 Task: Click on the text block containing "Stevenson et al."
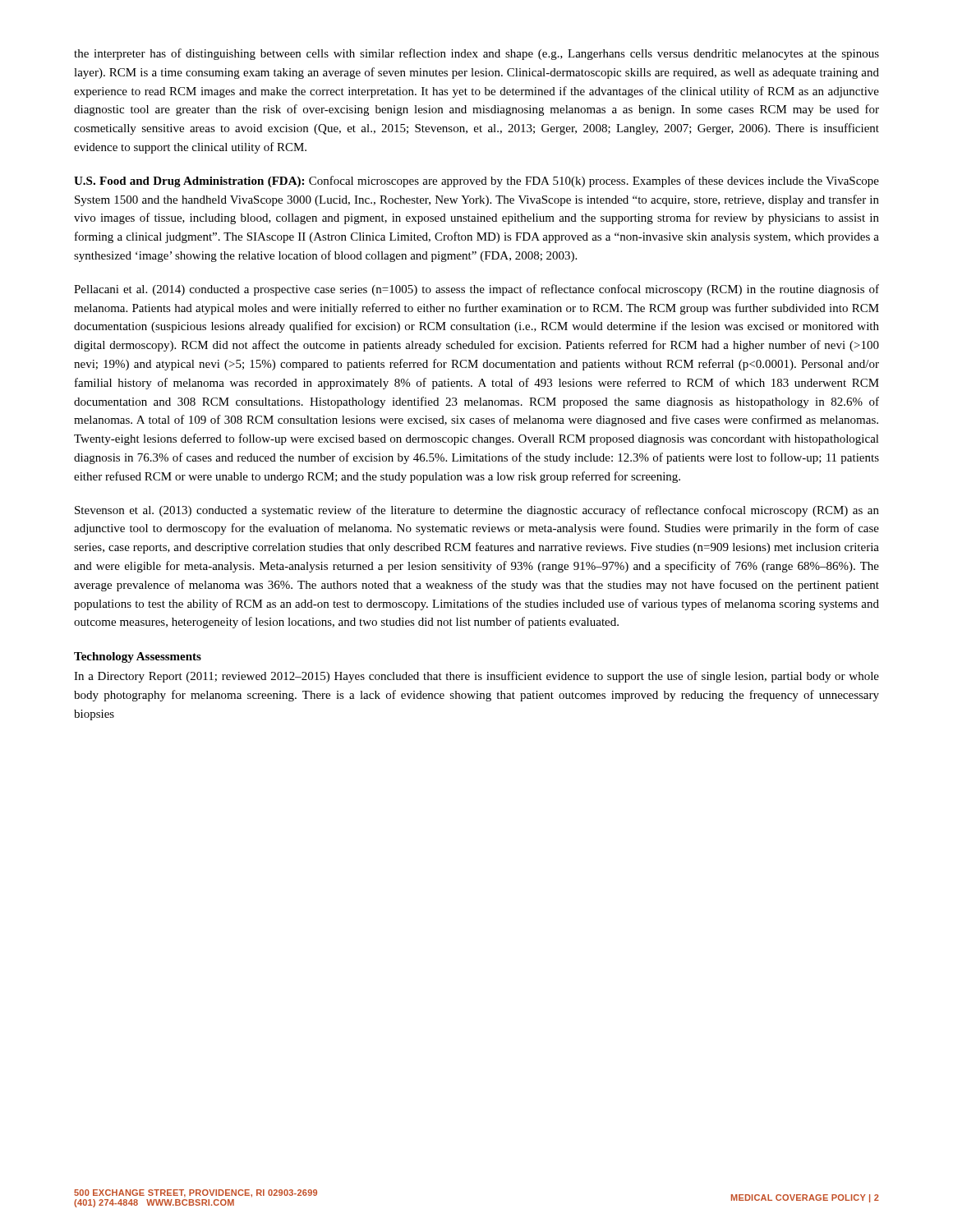tap(476, 566)
